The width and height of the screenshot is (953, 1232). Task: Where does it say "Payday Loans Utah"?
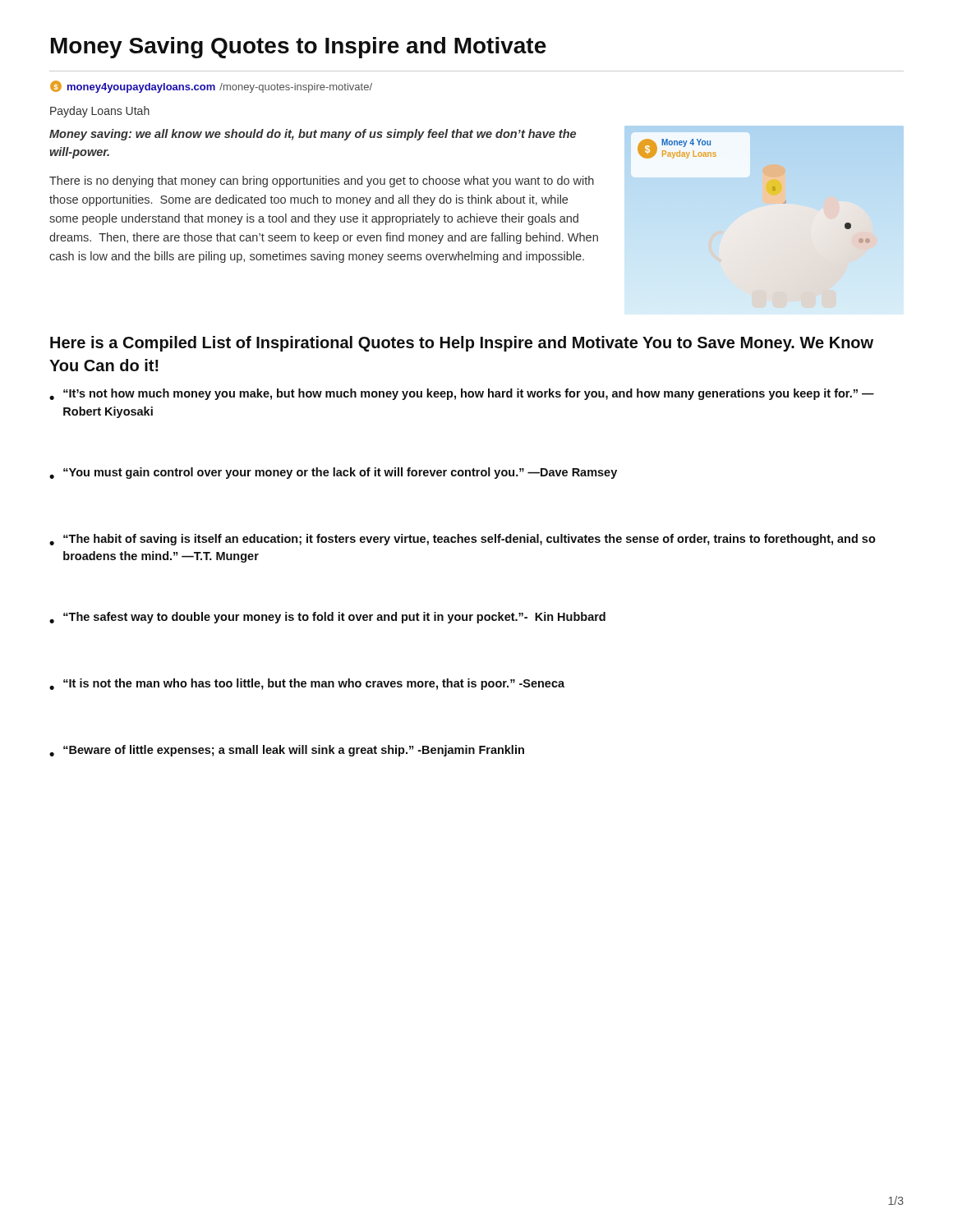tap(99, 111)
